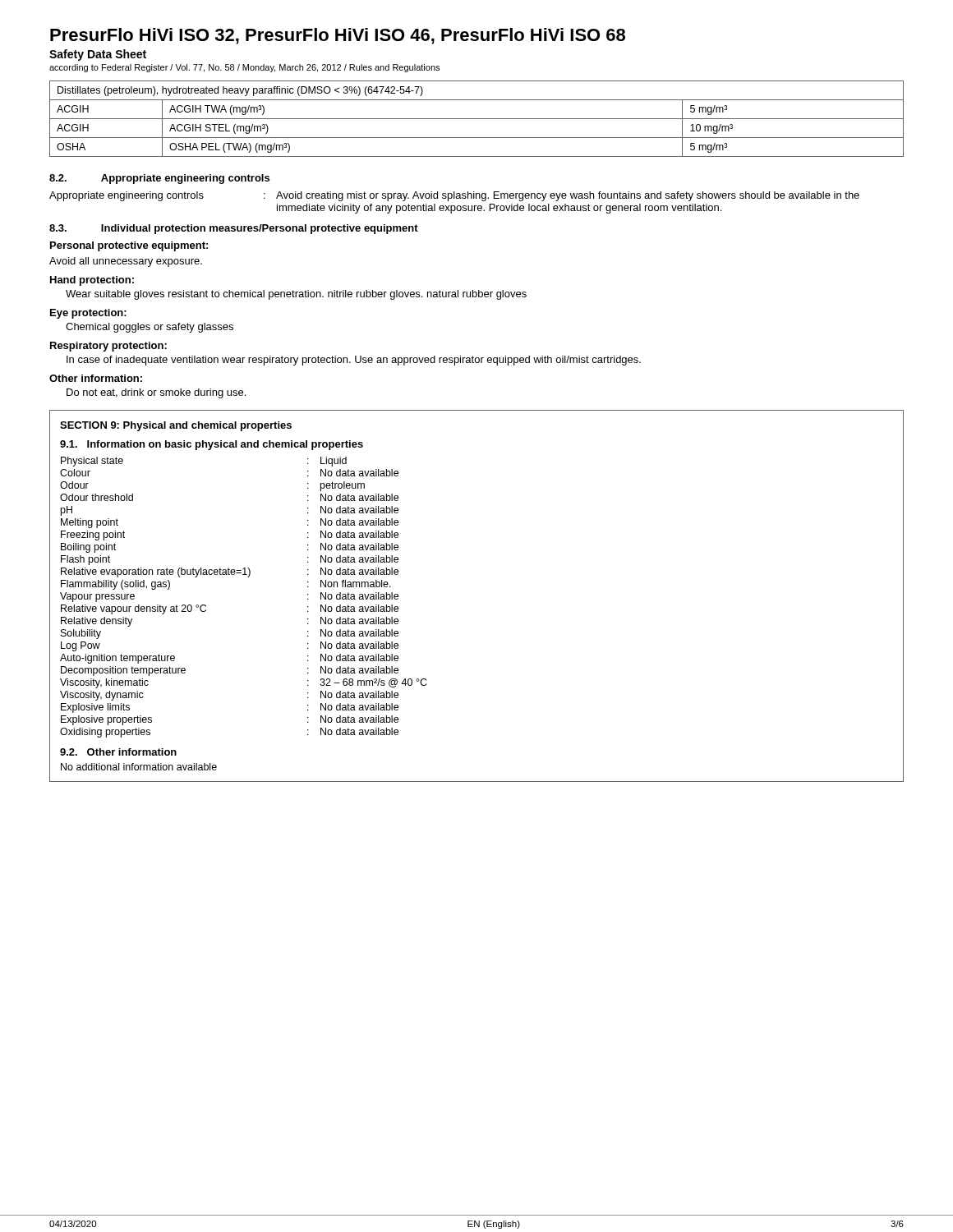
Task: Locate the text block that reads "Avoid creating mist or spray. Avoid"
Action: (568, 201)
